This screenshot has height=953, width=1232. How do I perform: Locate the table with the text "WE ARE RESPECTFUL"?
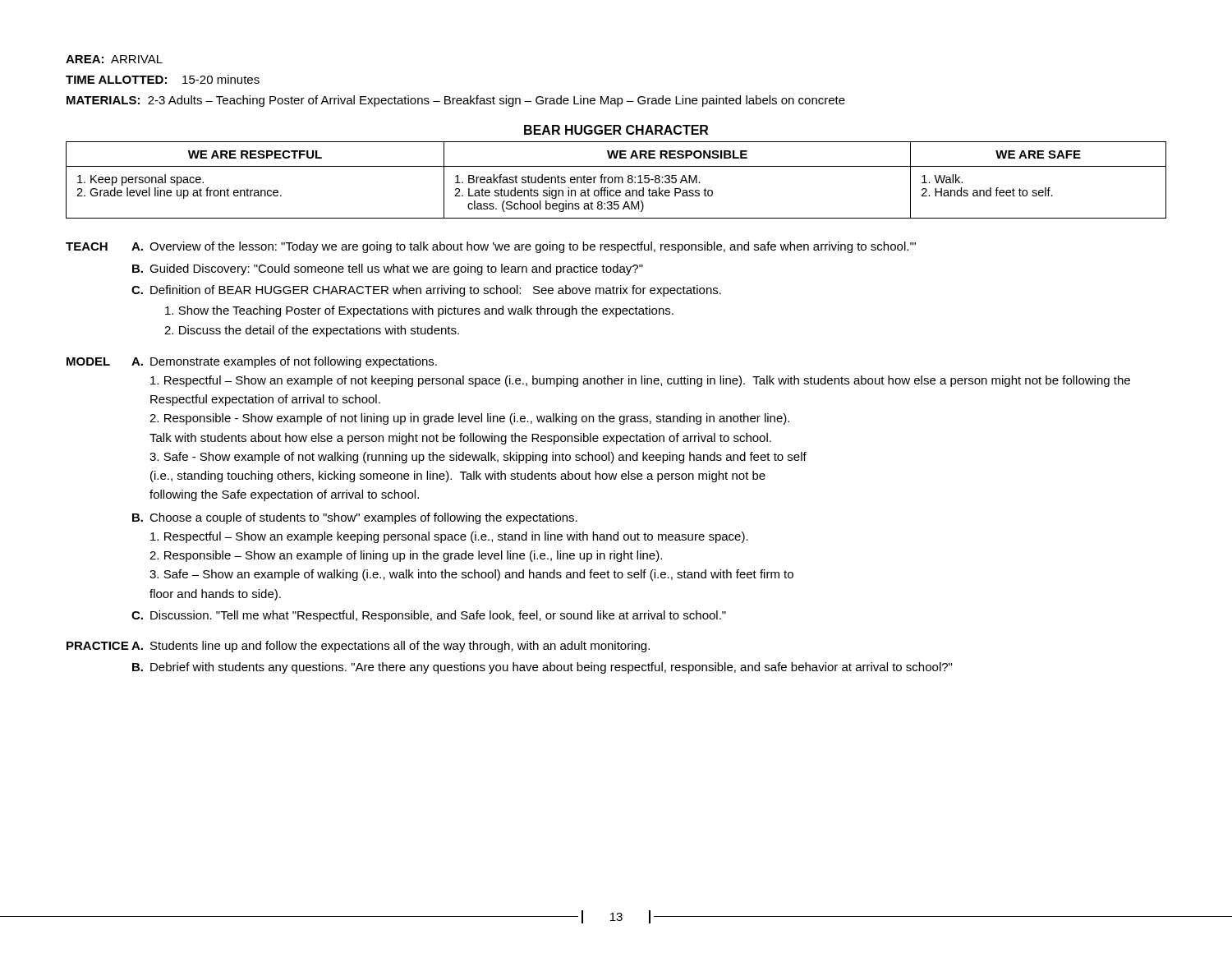click(616, 171)
